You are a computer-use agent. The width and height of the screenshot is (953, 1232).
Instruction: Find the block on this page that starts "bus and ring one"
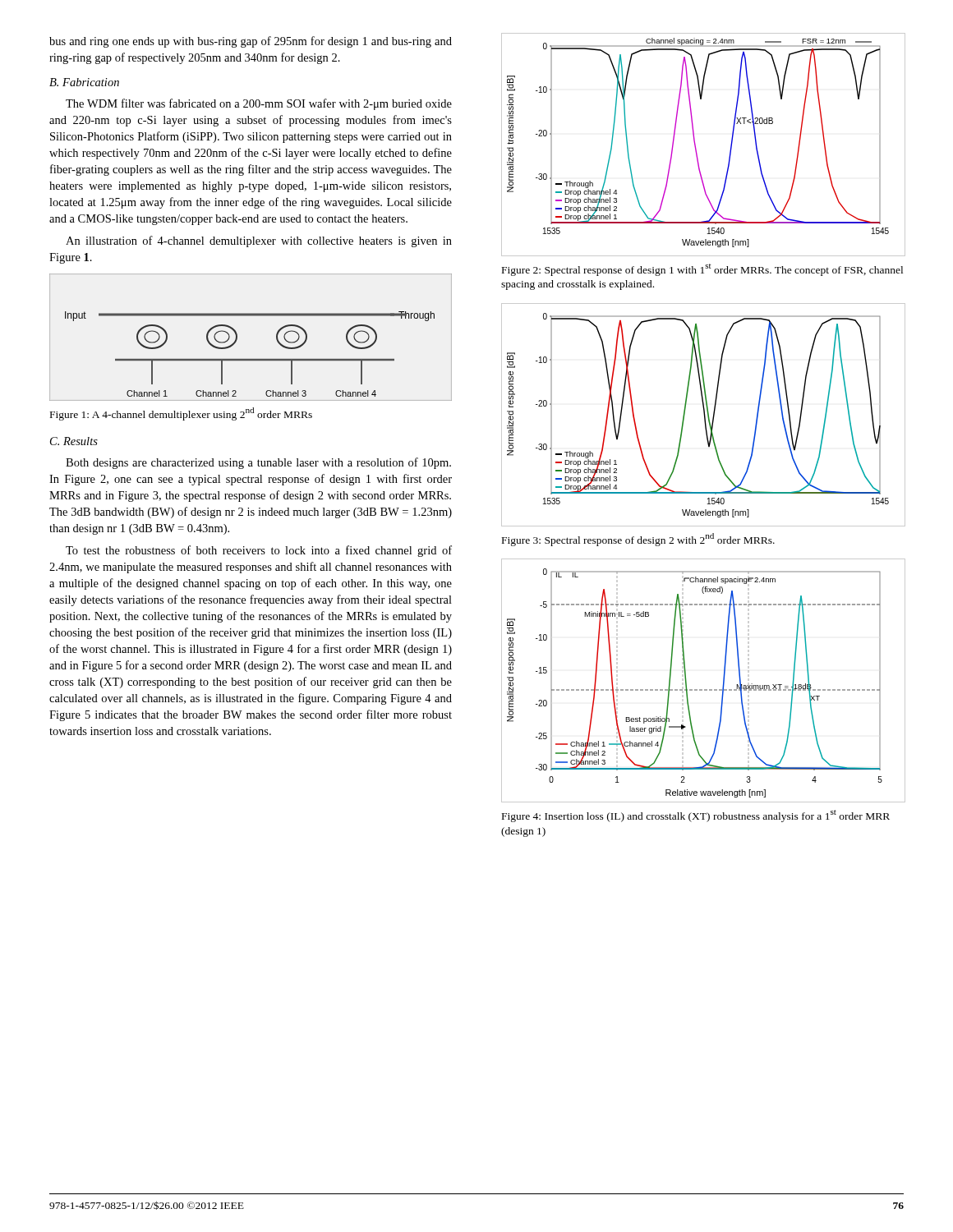(x=251, y=49)
